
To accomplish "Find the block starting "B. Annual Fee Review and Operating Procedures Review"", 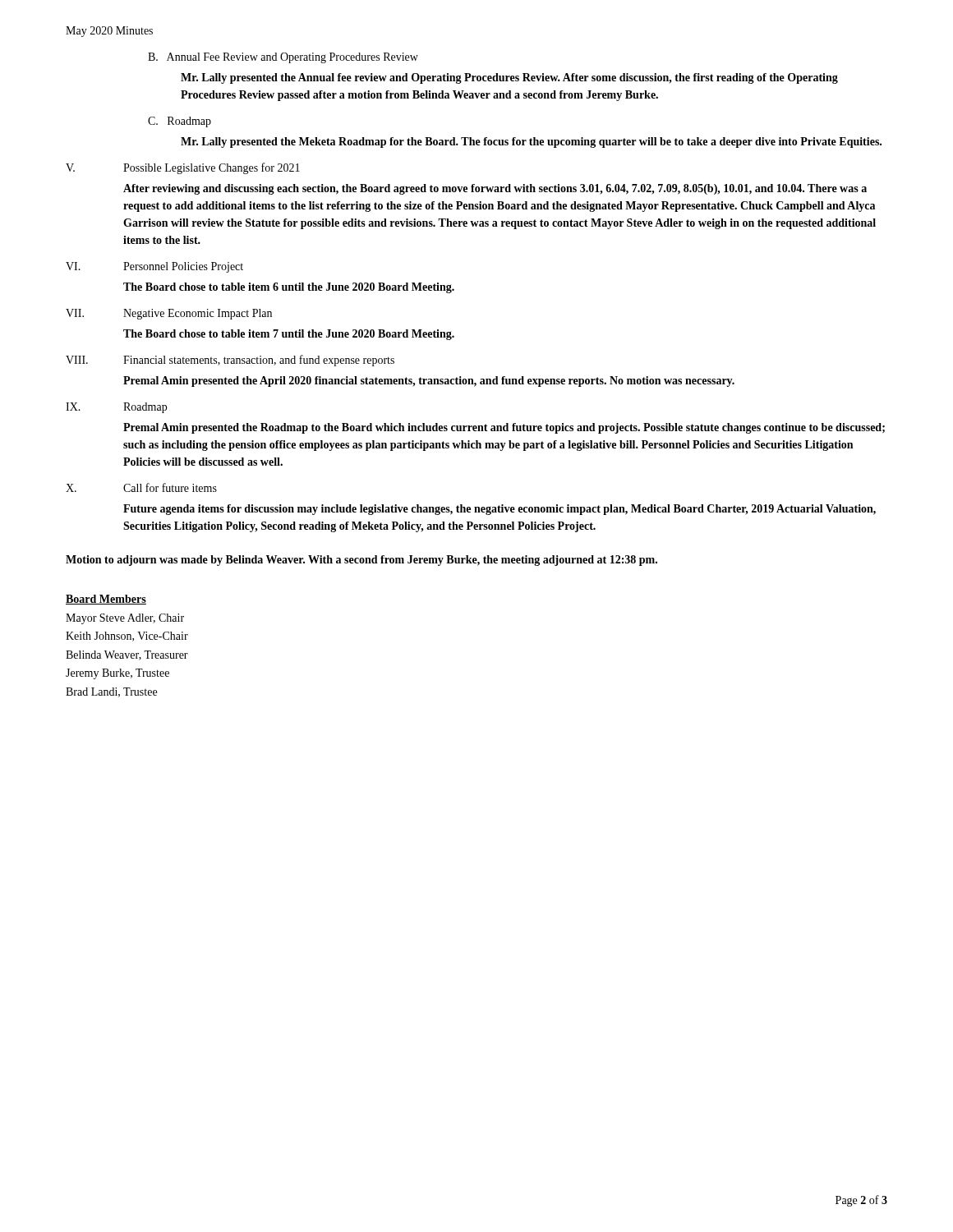I will [283, 57].
